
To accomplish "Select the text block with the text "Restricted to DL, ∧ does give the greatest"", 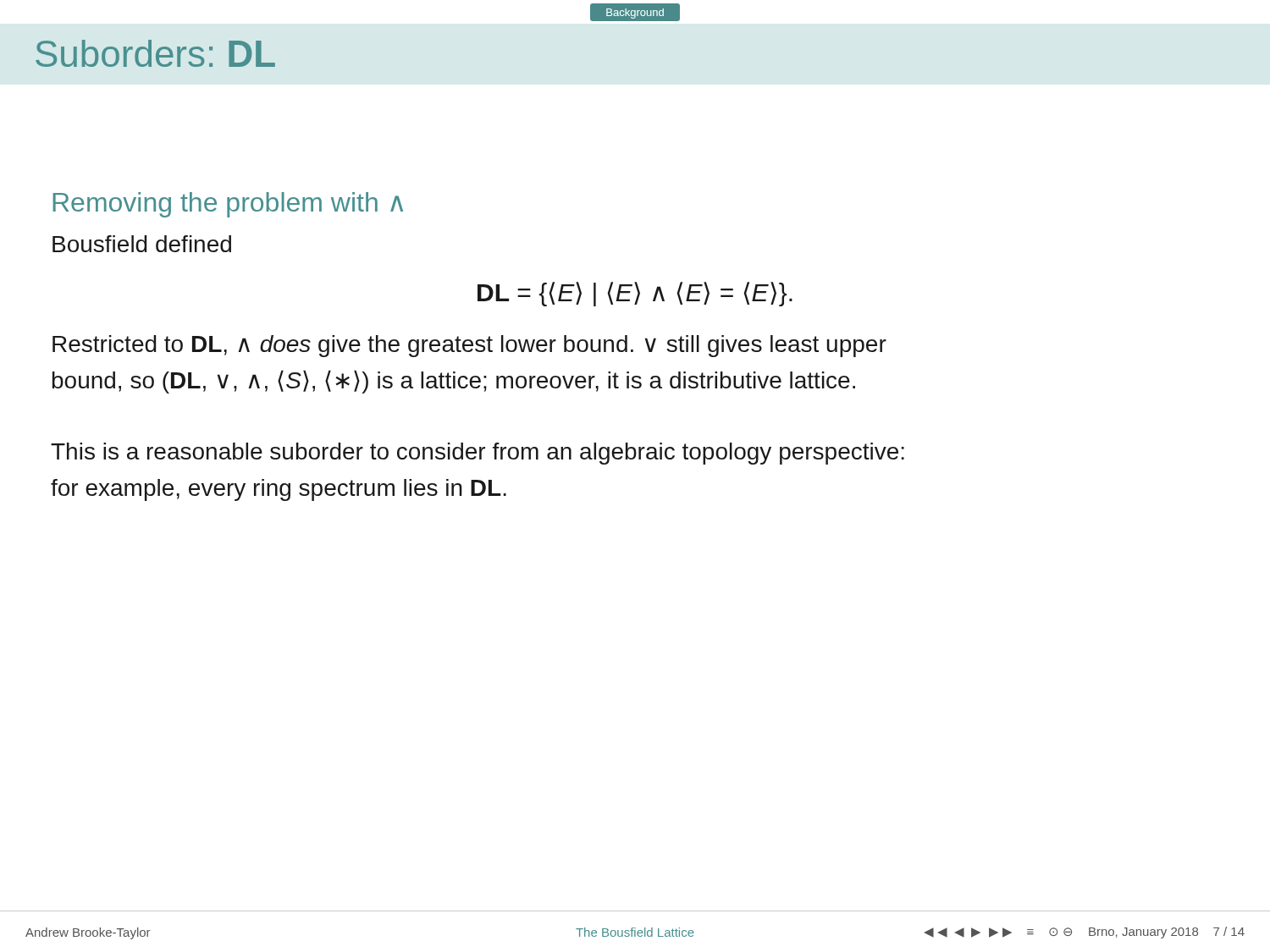I will (x=469, y=362).
